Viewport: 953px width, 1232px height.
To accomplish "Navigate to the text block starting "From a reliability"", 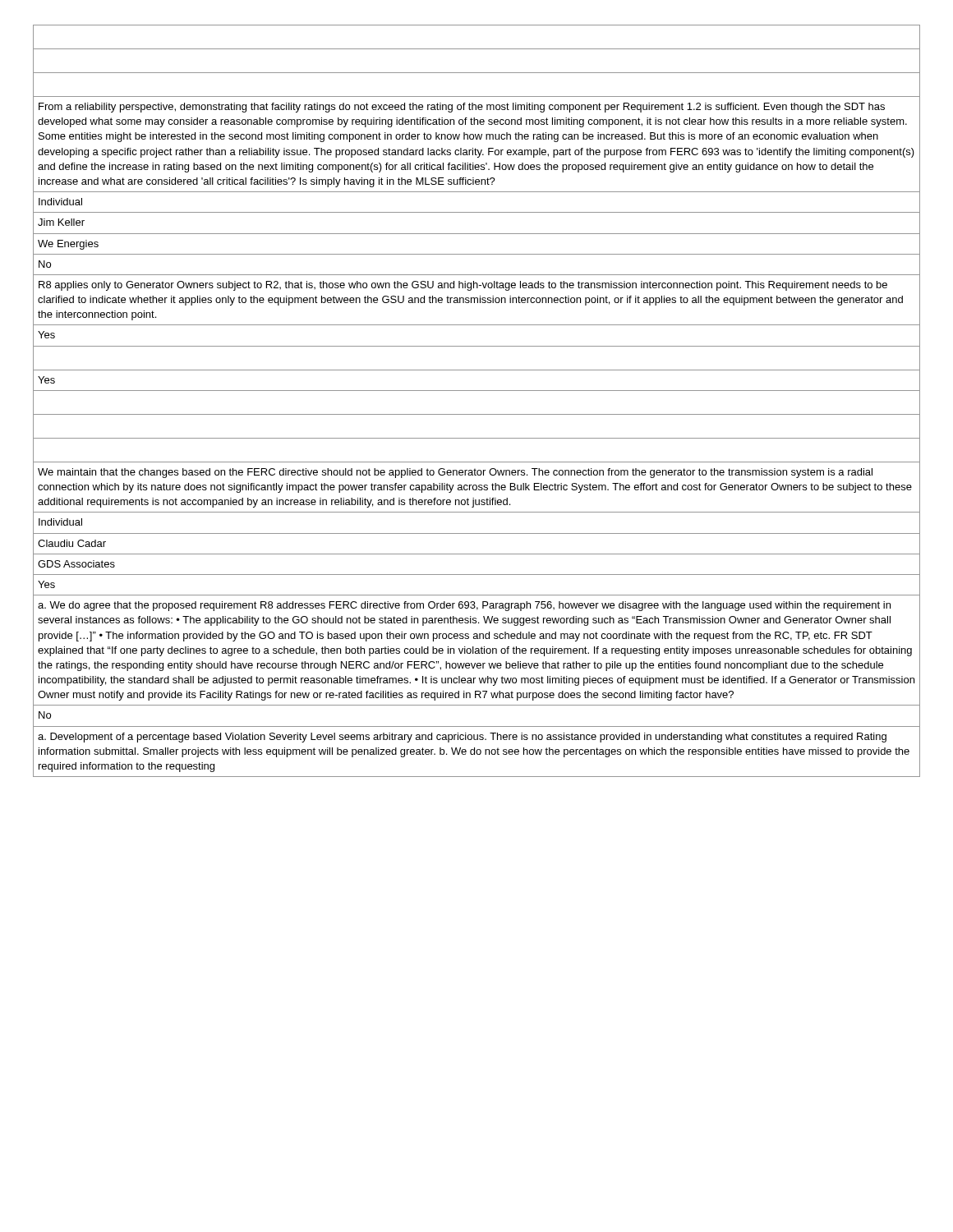I will (x=476, y=144).
